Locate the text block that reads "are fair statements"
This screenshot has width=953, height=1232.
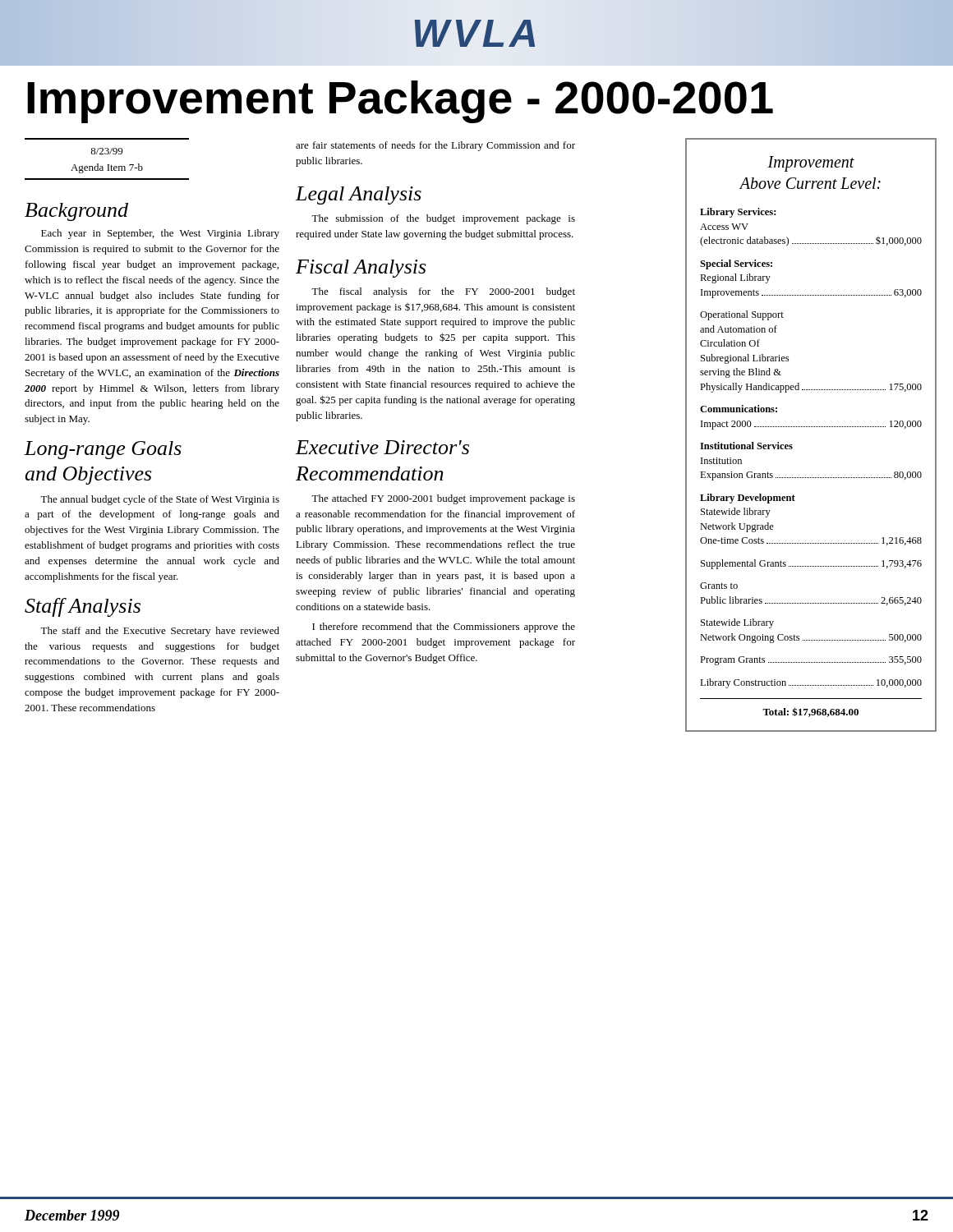tap(435, 153)
